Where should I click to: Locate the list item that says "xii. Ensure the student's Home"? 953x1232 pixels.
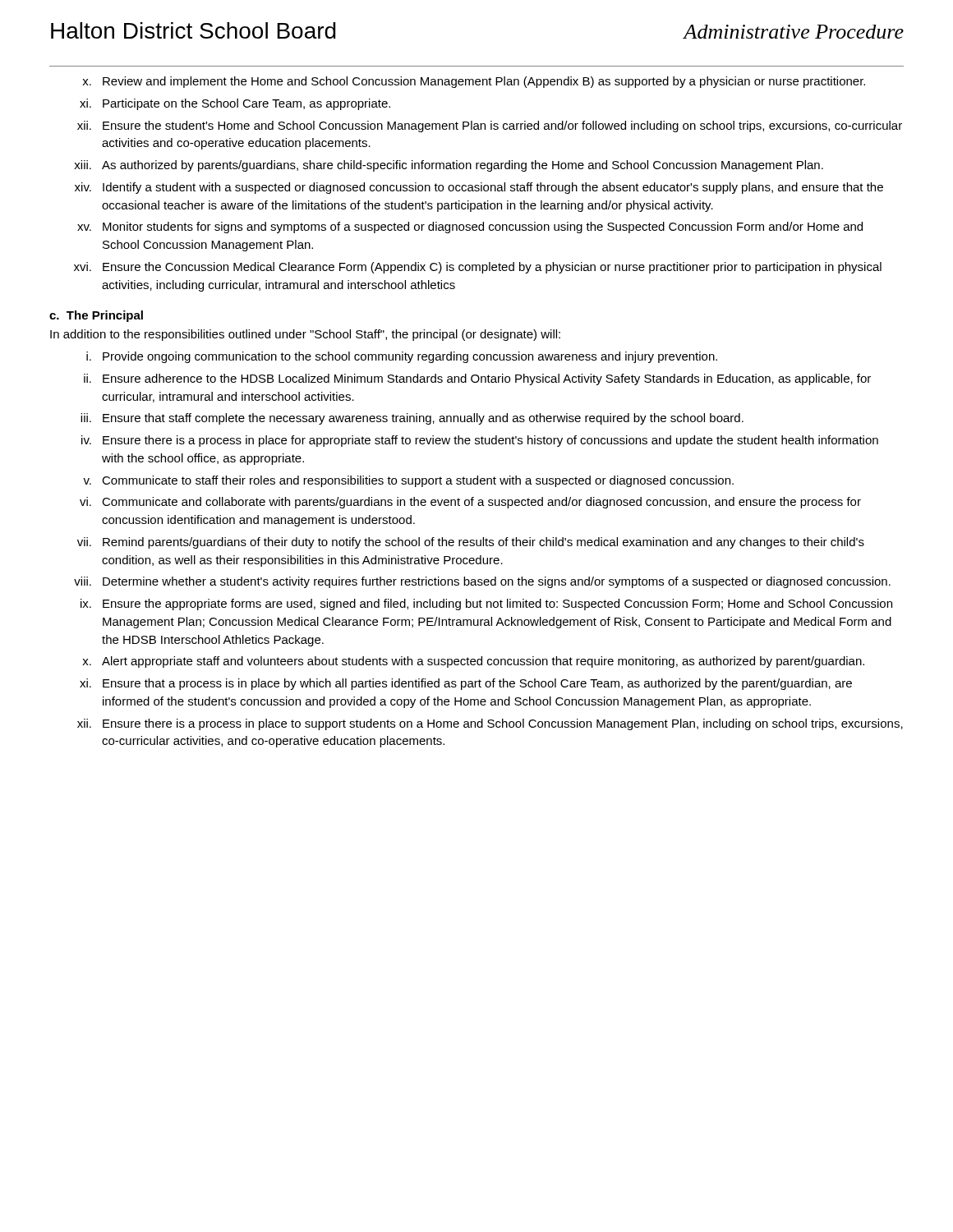point(476,134)
